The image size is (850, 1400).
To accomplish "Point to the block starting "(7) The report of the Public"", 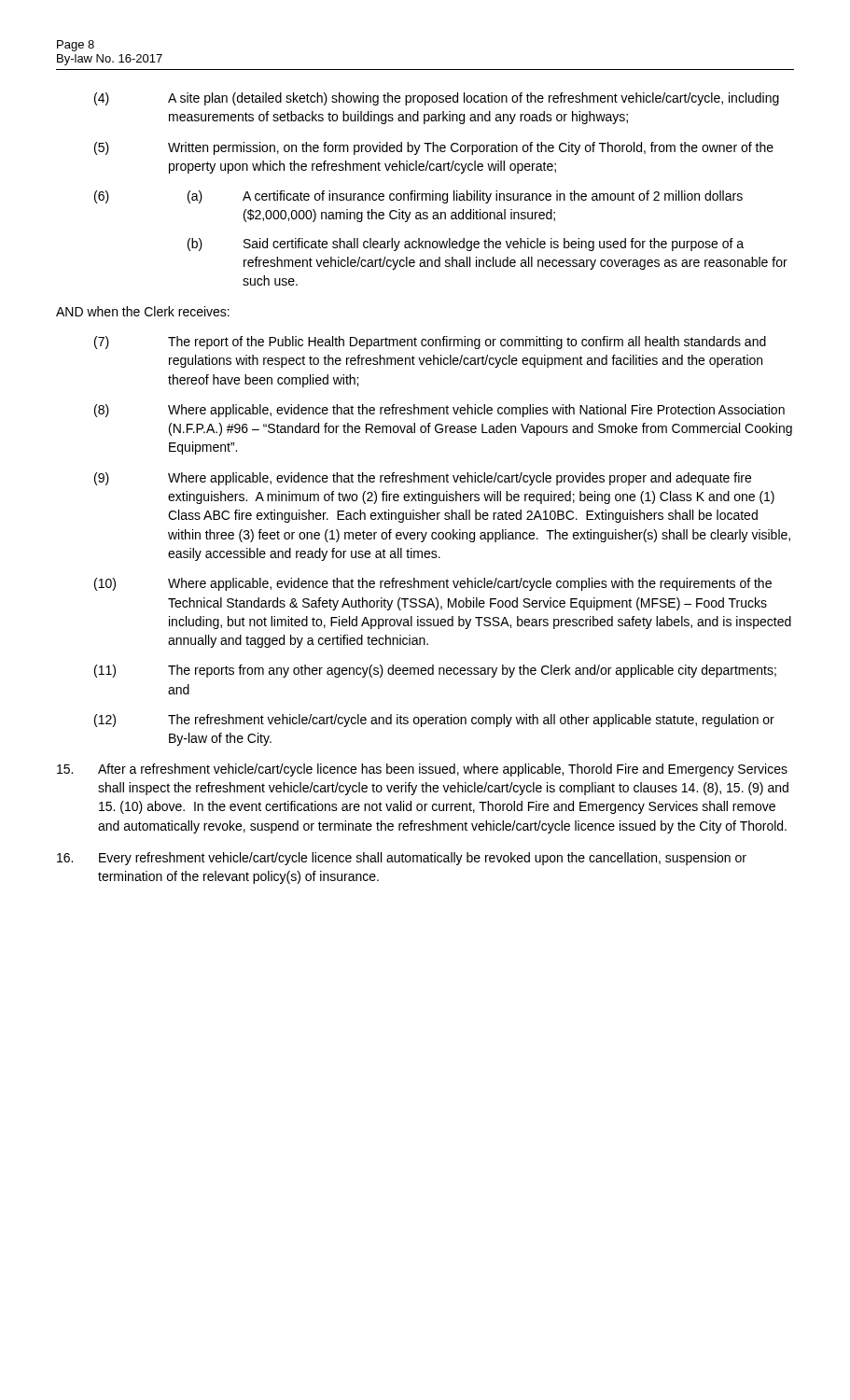I will (425, 361).
